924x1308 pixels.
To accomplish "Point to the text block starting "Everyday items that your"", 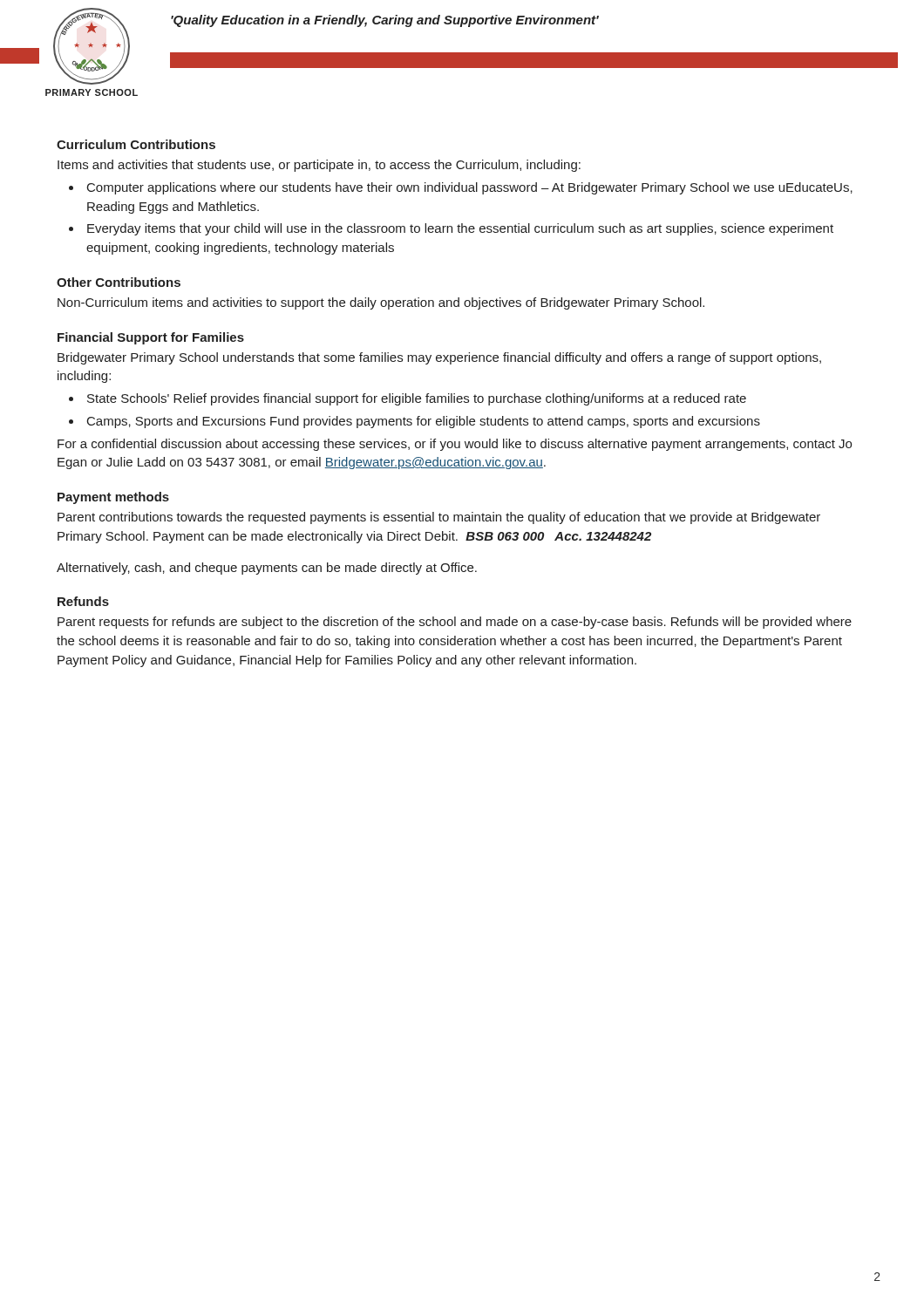I will 460,238.
